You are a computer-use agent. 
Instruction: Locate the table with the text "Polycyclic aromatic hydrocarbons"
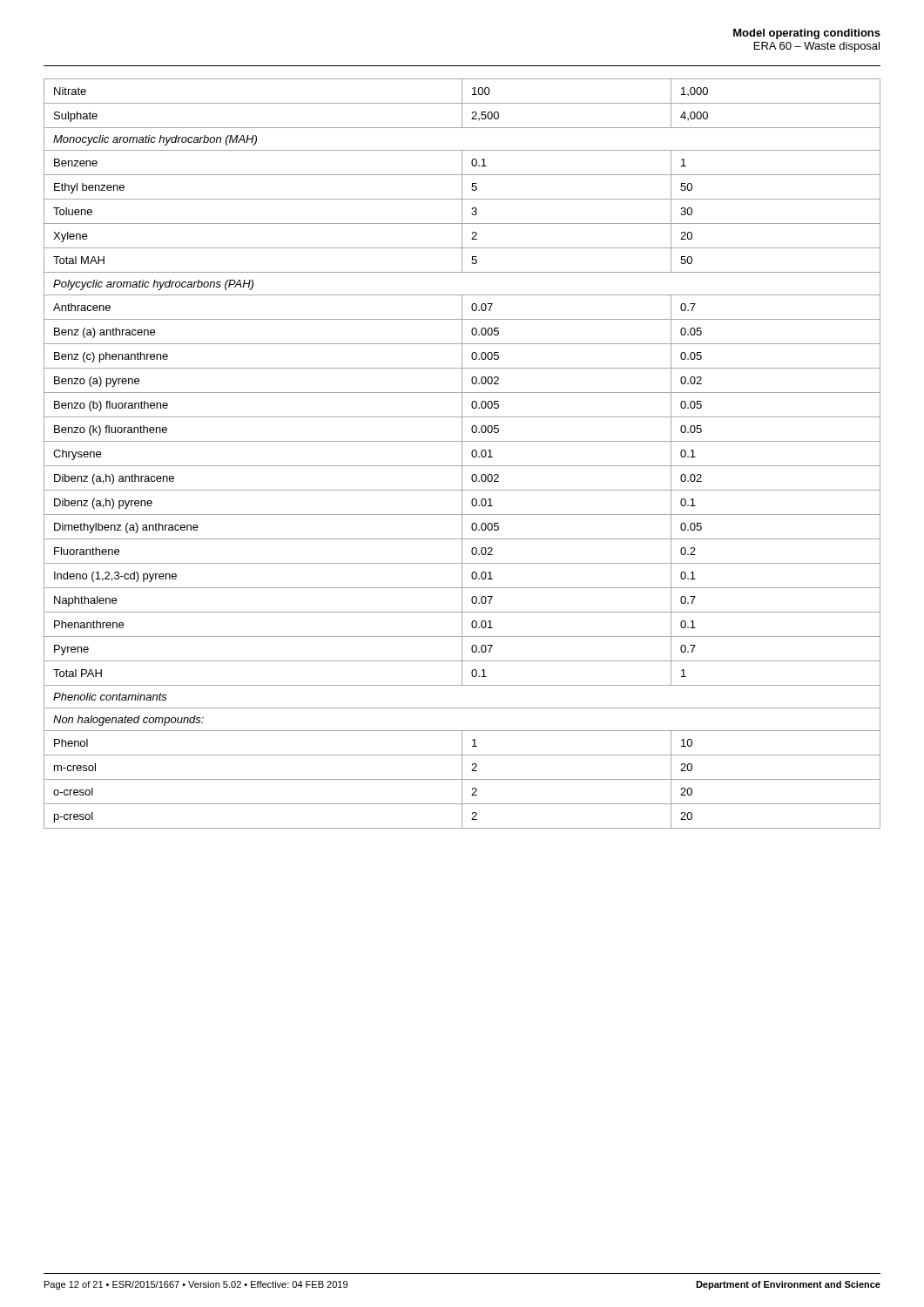[x=462, y=454]
